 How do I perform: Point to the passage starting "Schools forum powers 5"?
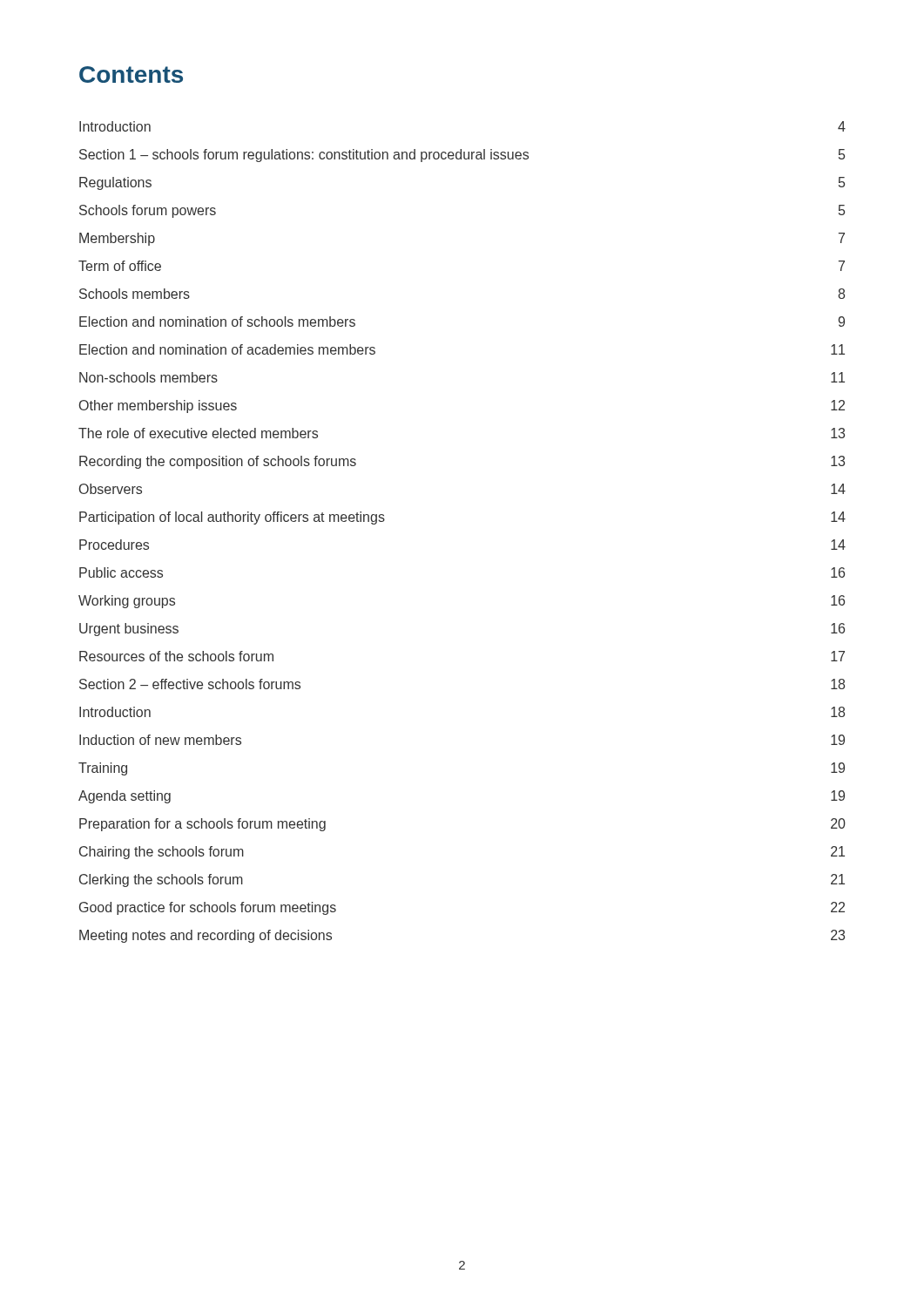(x=146, y=211)
